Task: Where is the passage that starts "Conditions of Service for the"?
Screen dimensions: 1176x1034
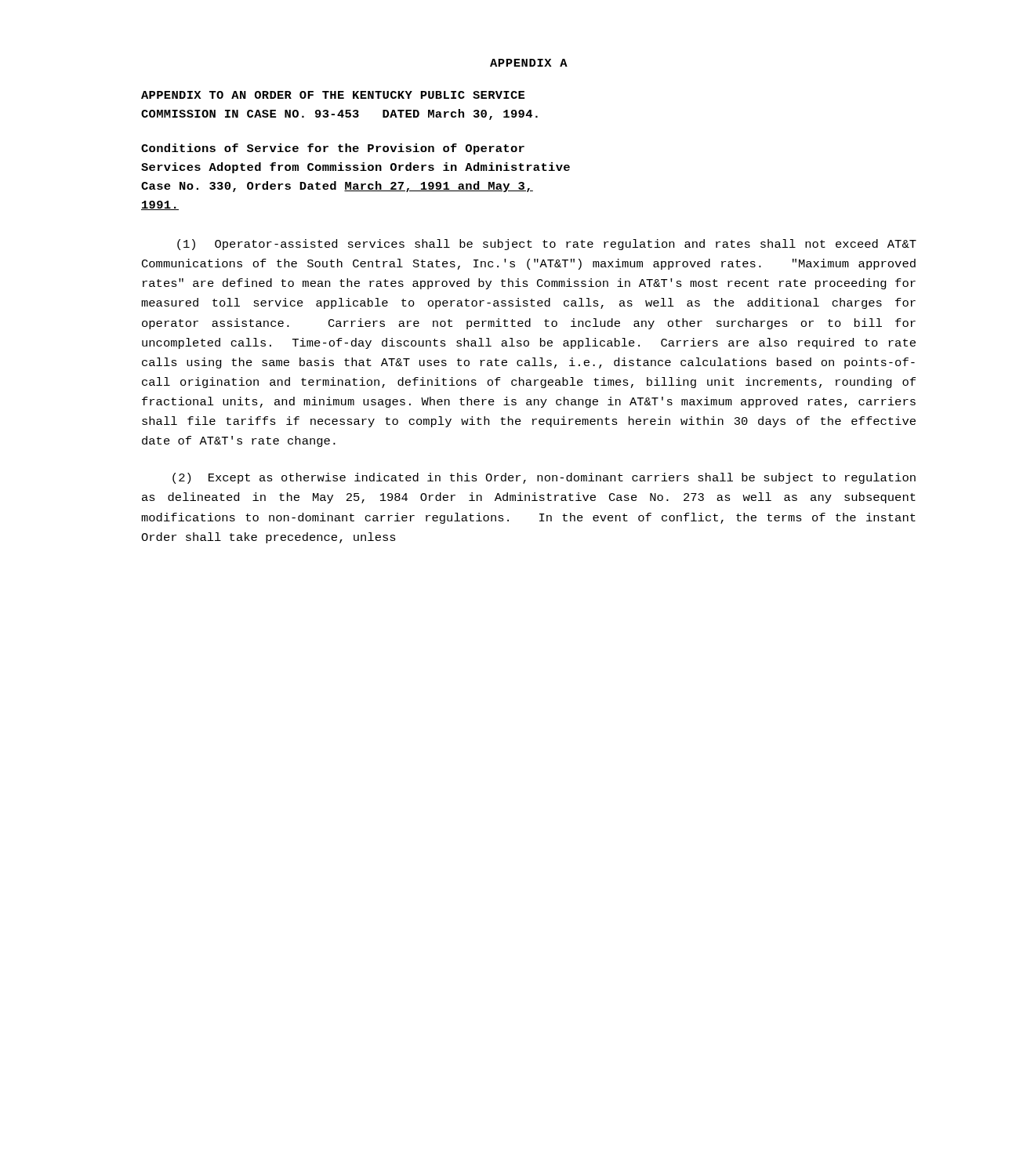Action: click(356, 177)
